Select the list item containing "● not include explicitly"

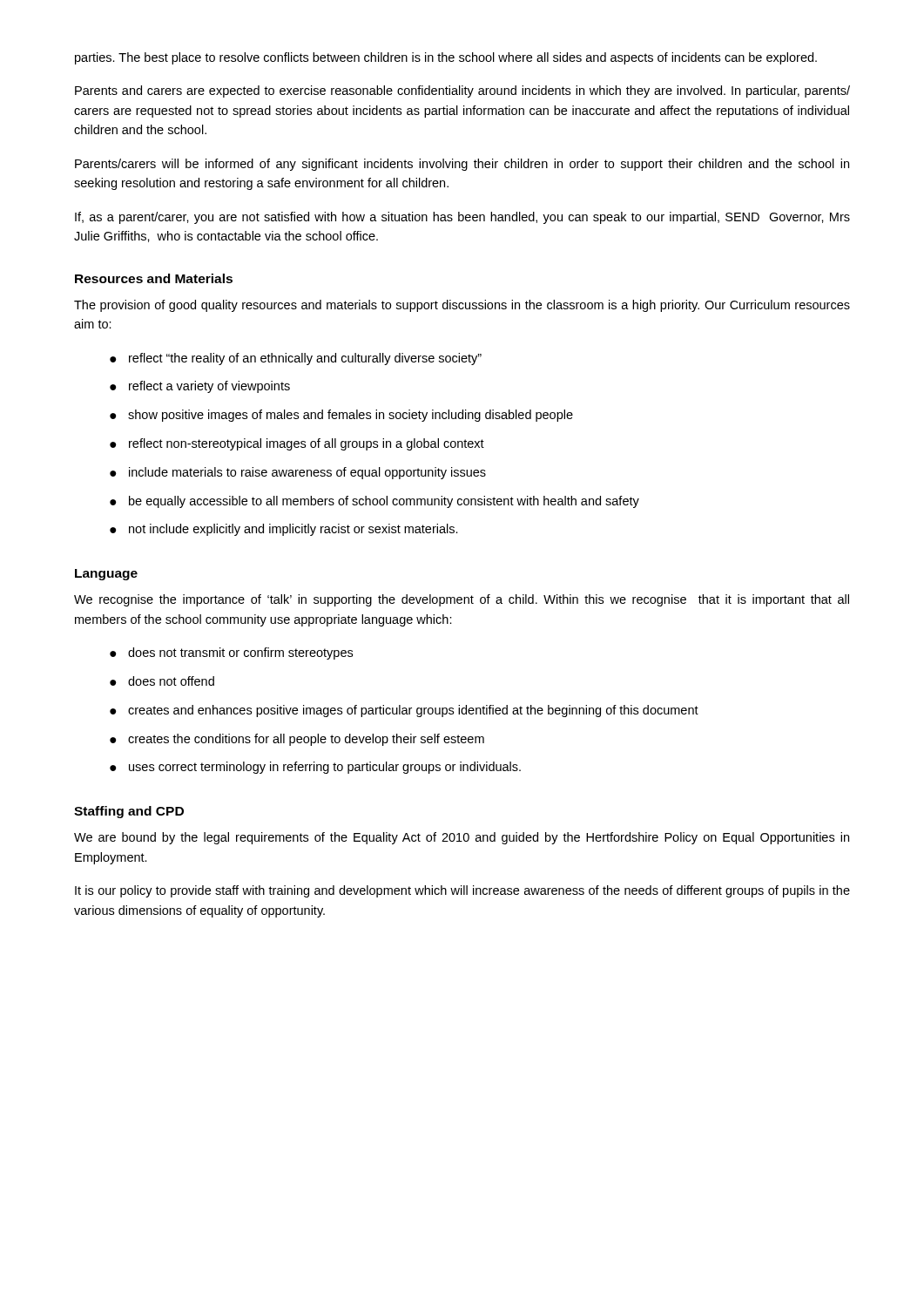[284, 530]
